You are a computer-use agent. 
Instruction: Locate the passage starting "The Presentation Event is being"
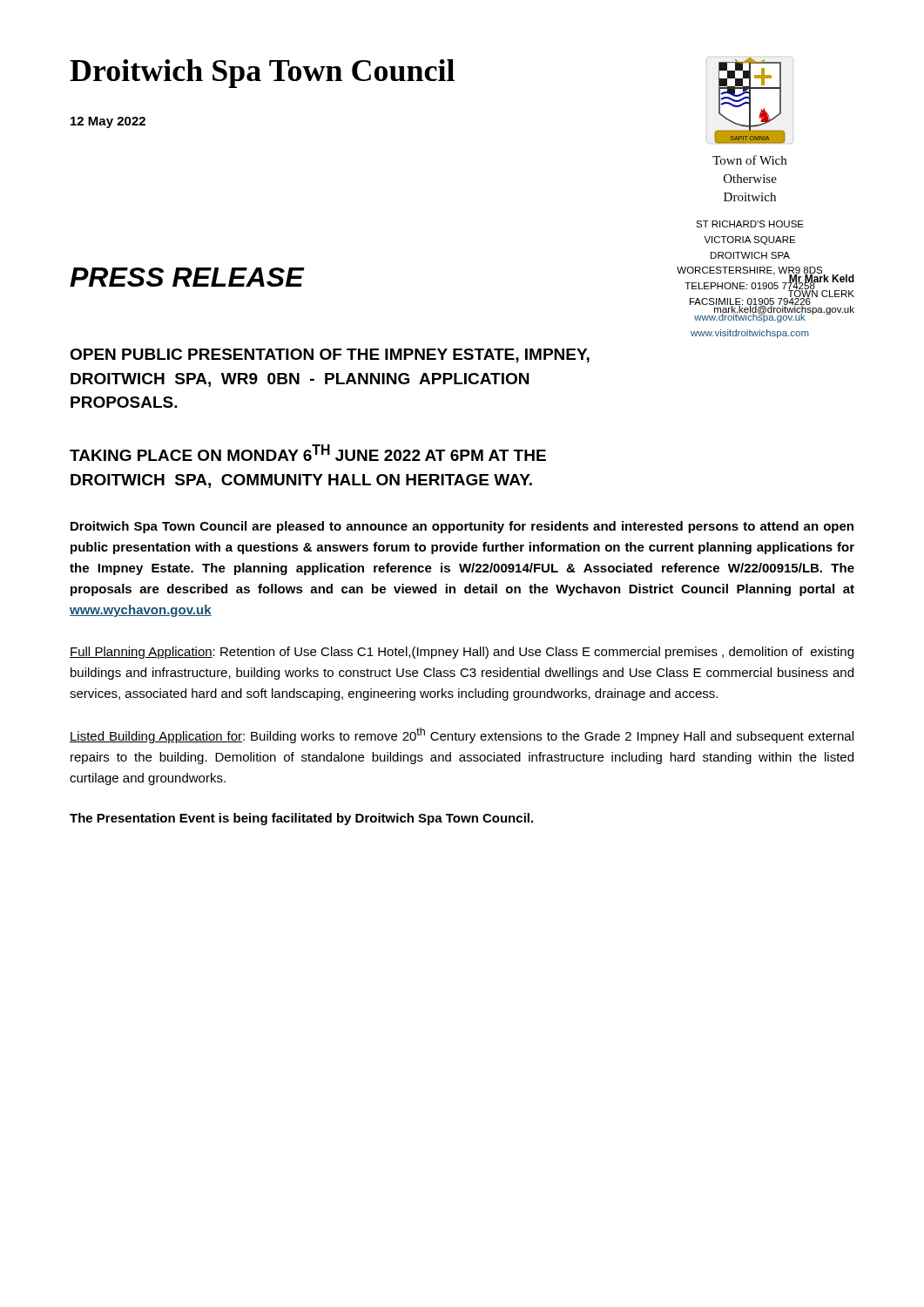point(462,818)
